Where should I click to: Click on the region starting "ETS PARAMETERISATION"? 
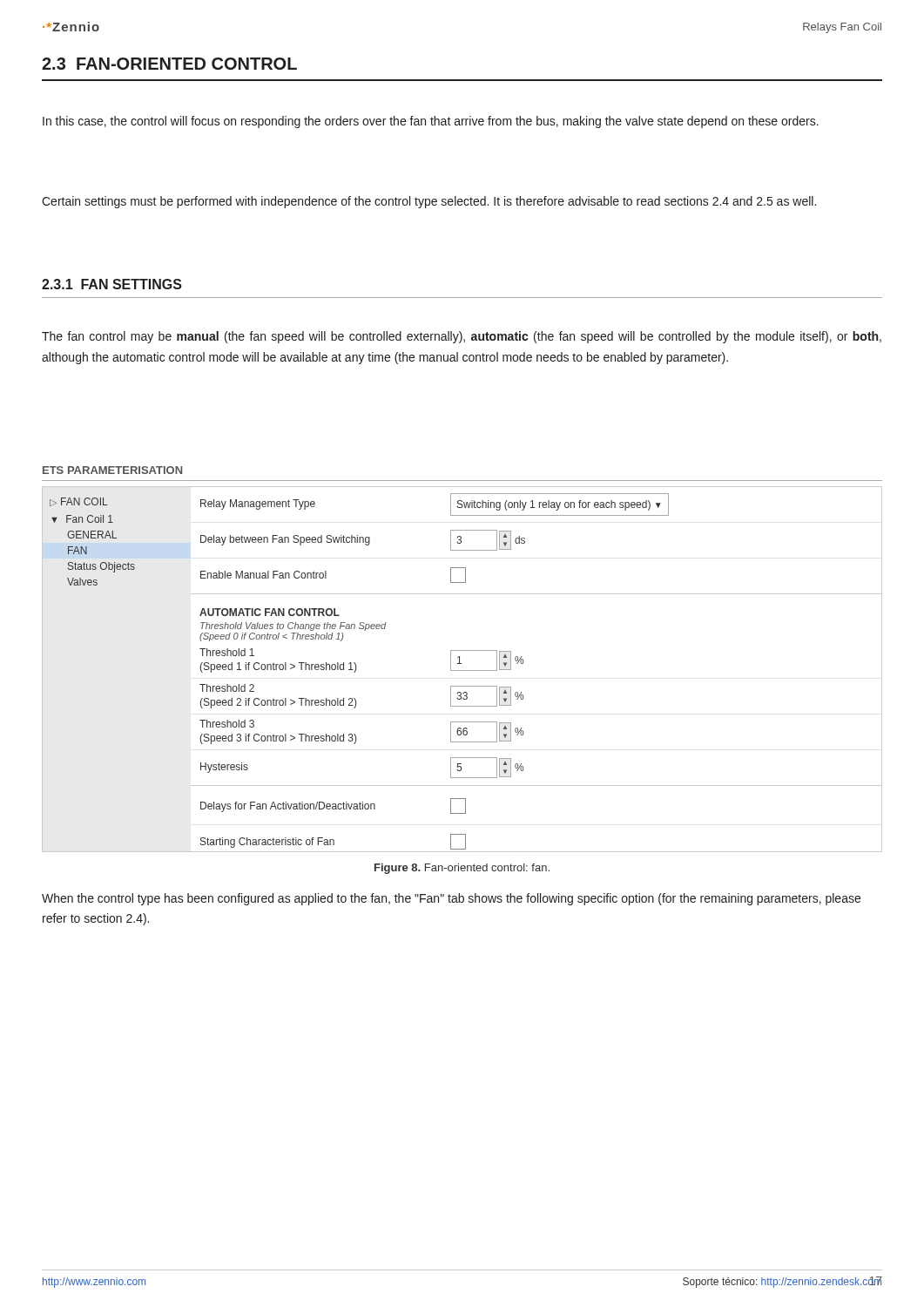[x=462, y=472]
